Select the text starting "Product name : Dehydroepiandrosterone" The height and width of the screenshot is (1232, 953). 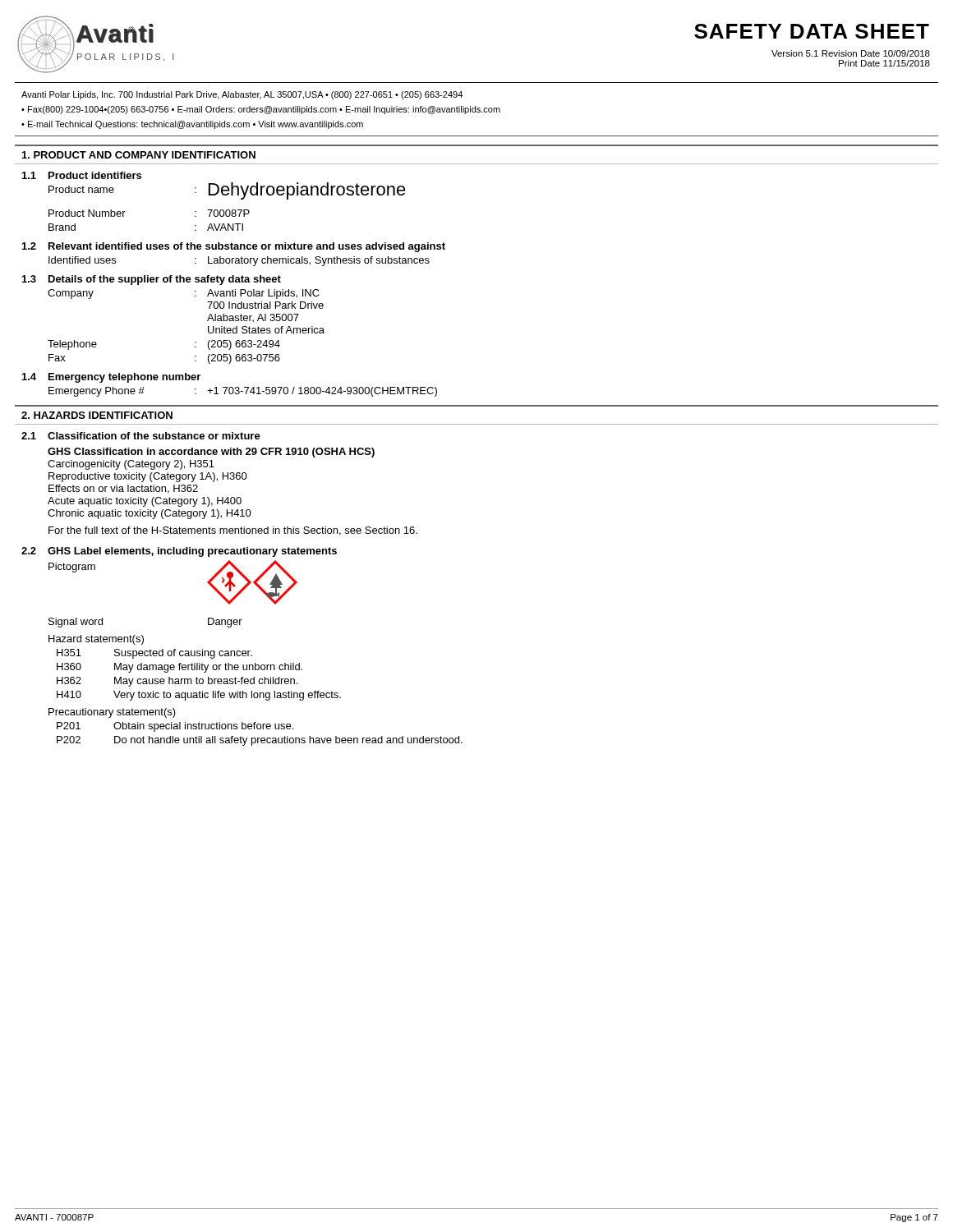(227, 191)
